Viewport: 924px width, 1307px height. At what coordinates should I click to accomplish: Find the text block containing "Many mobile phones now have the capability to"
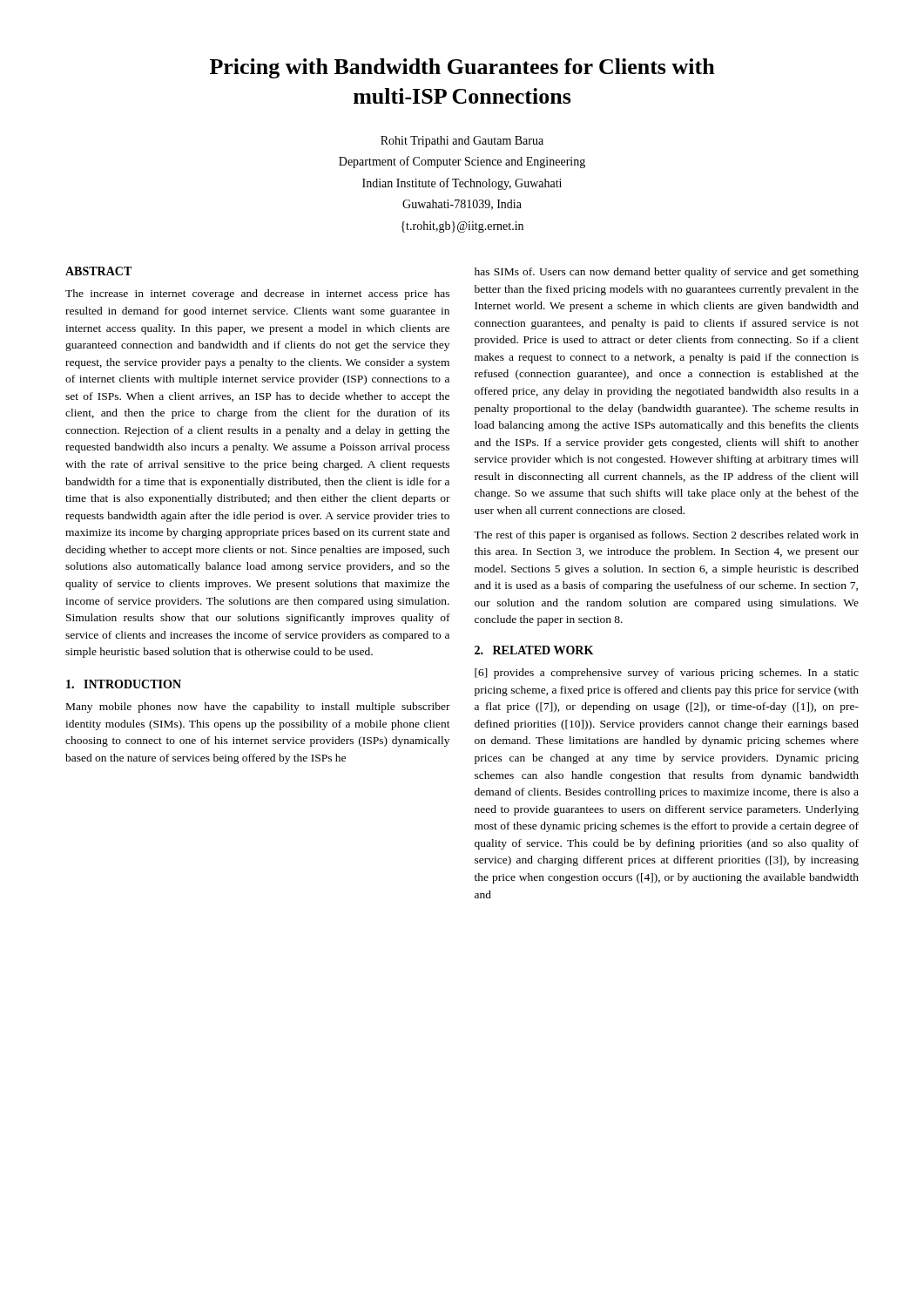click(x=258, y=732)
